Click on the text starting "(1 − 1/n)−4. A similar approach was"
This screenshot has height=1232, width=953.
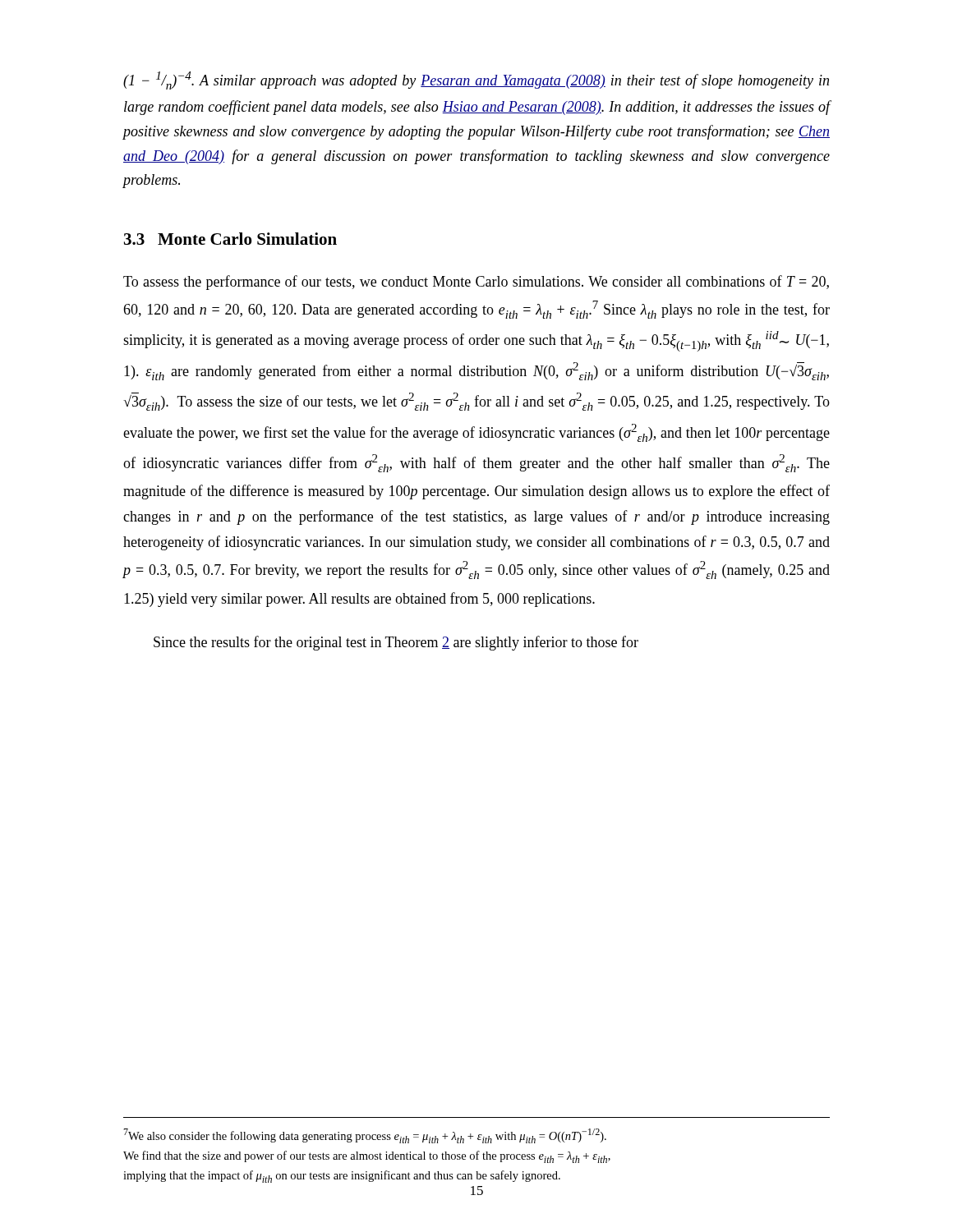point(476,129)
